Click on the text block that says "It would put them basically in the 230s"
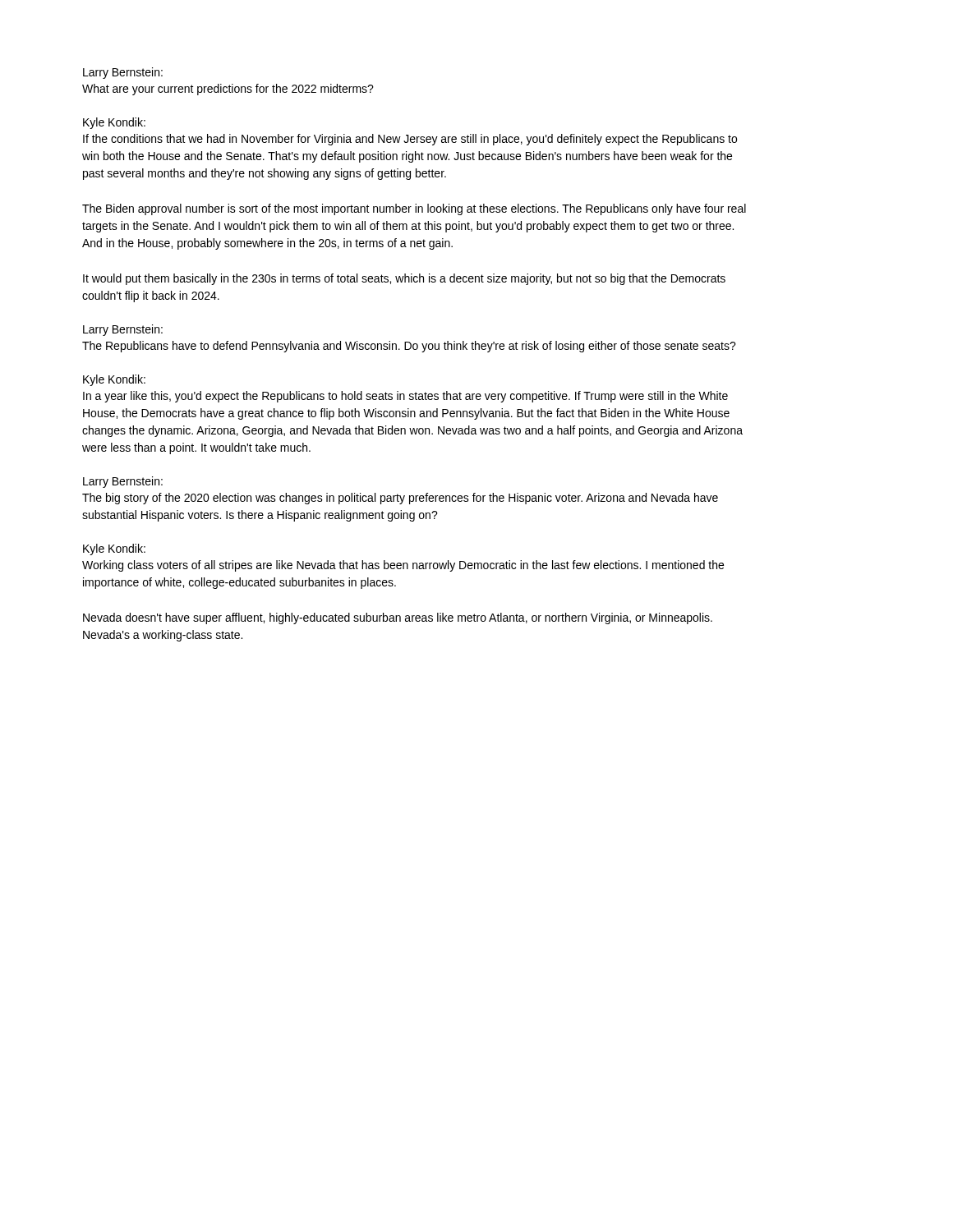The height and width of the screenshot is (1232, 953). pyautogui.click(x=419, y=287)
